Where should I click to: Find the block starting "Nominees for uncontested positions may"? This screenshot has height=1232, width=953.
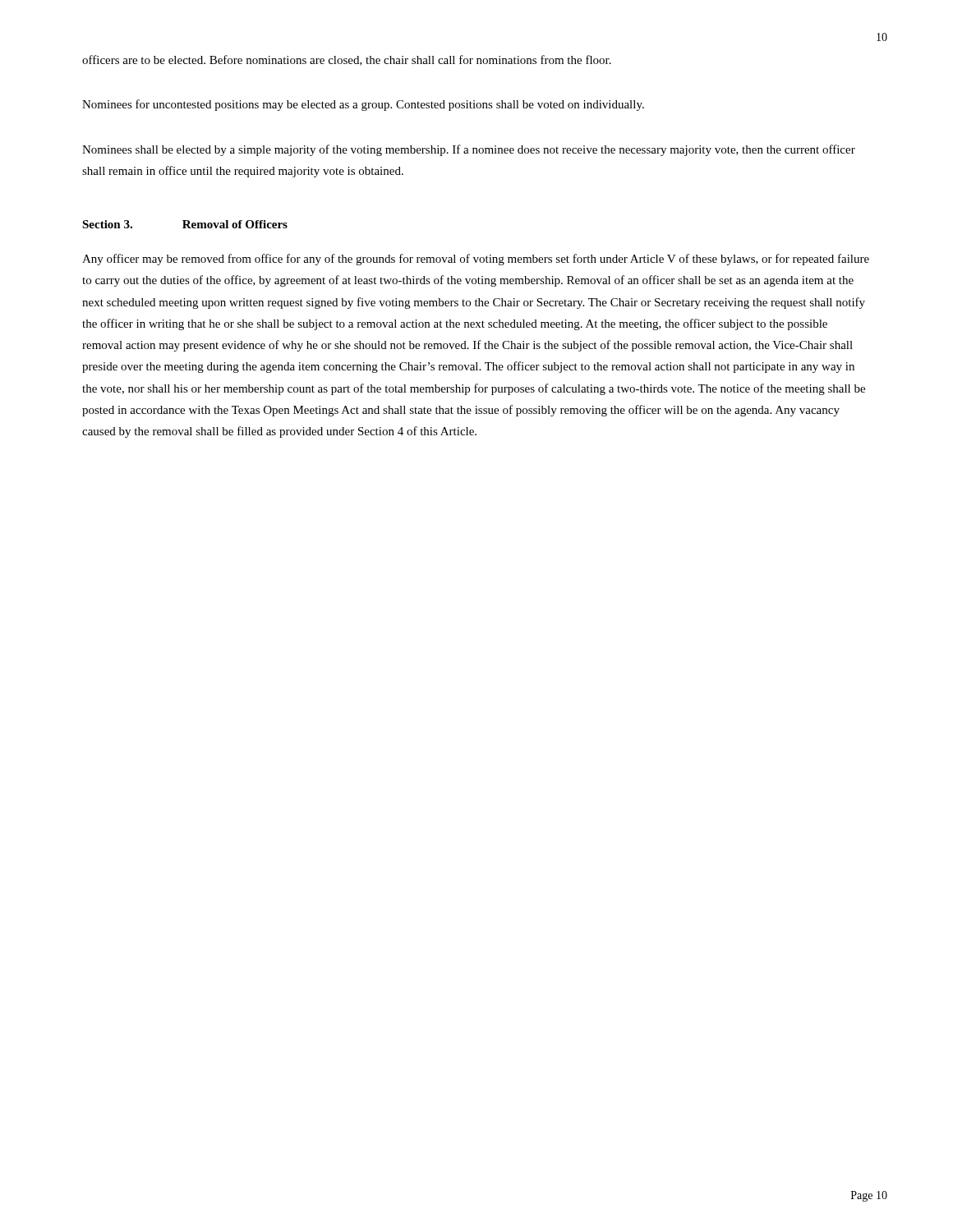[x=363, y=105]
